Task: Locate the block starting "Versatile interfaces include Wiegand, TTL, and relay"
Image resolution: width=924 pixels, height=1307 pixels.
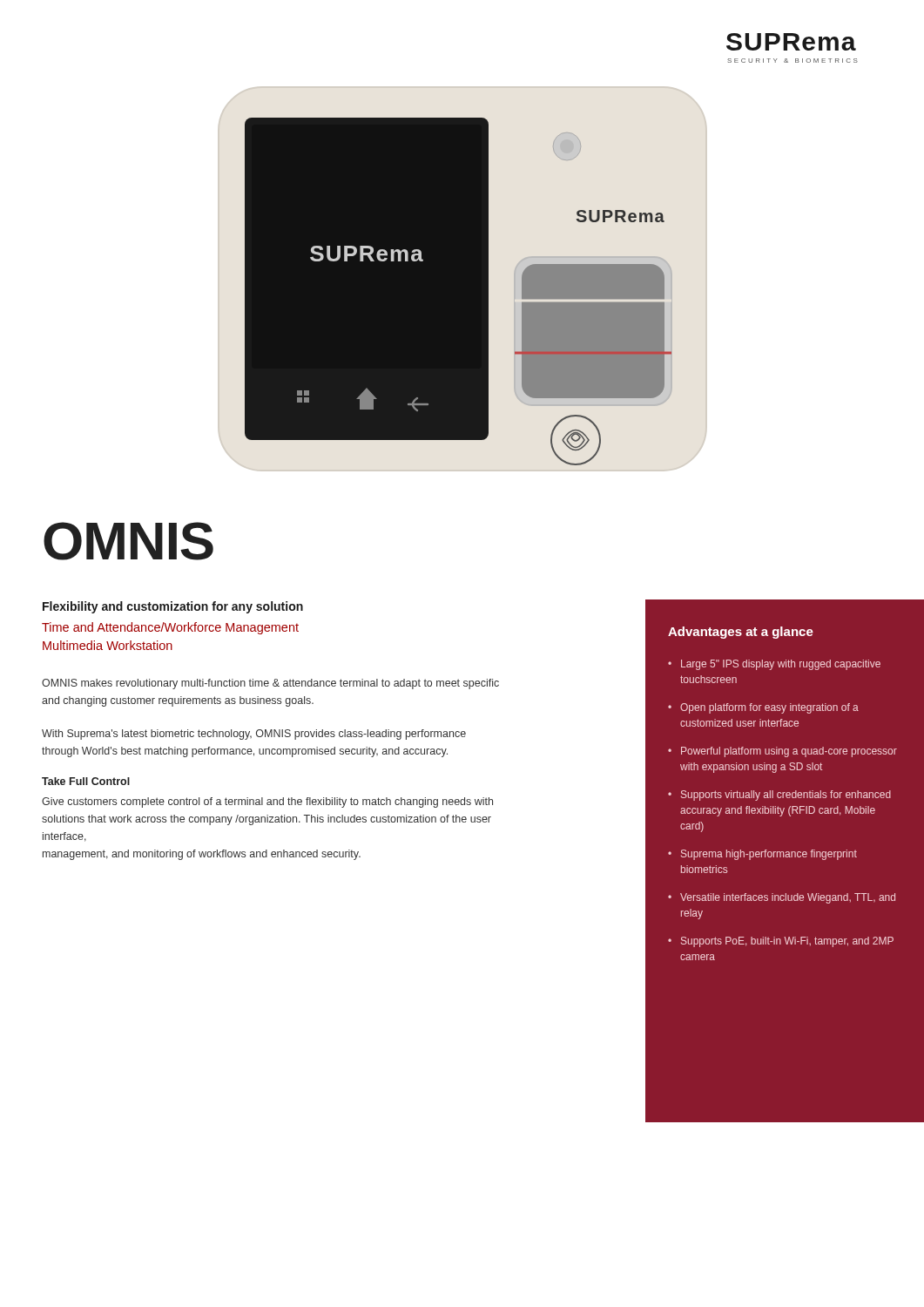Action: (788, 905)
